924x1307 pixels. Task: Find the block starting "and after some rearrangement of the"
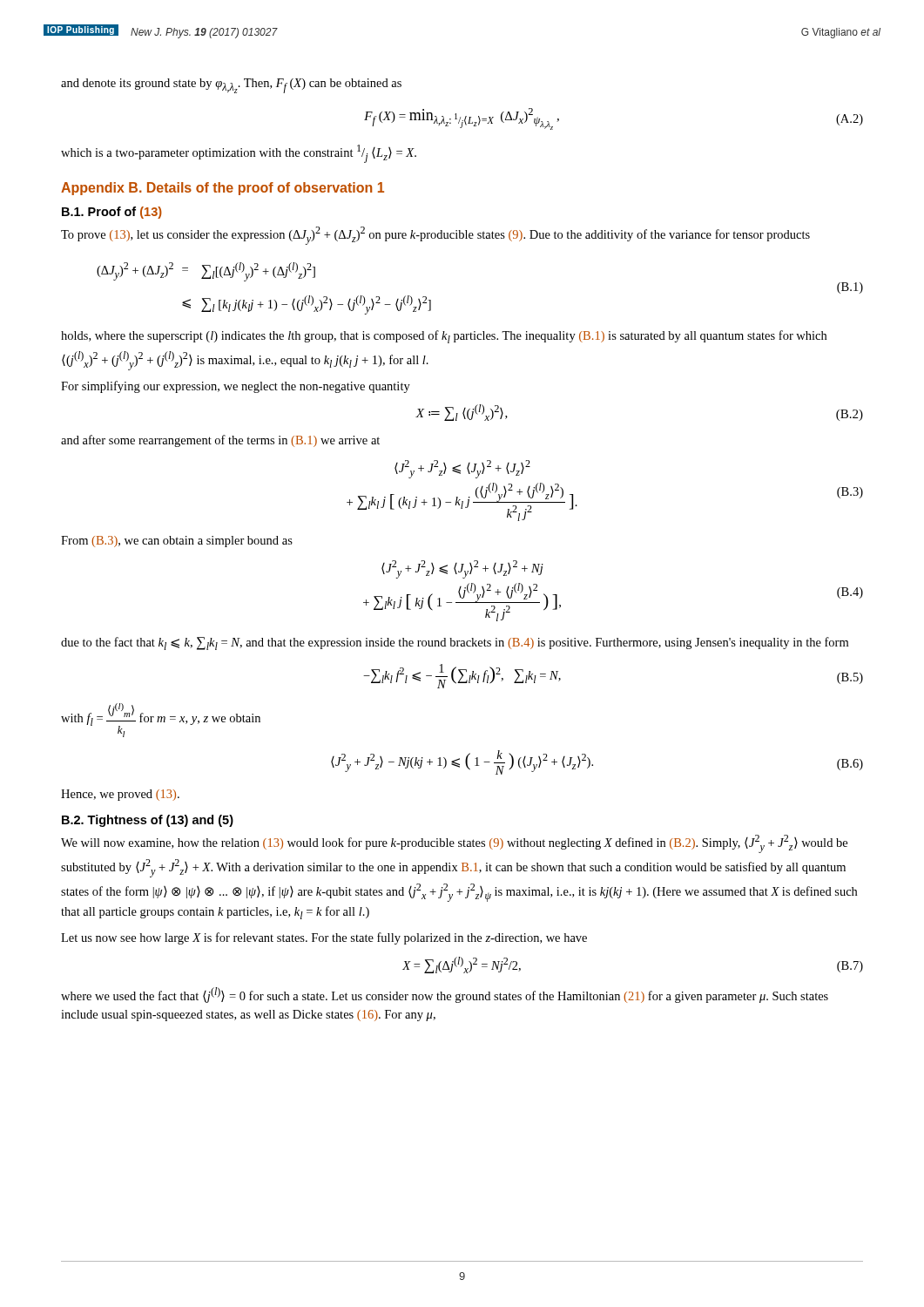[x=221, y=440]
